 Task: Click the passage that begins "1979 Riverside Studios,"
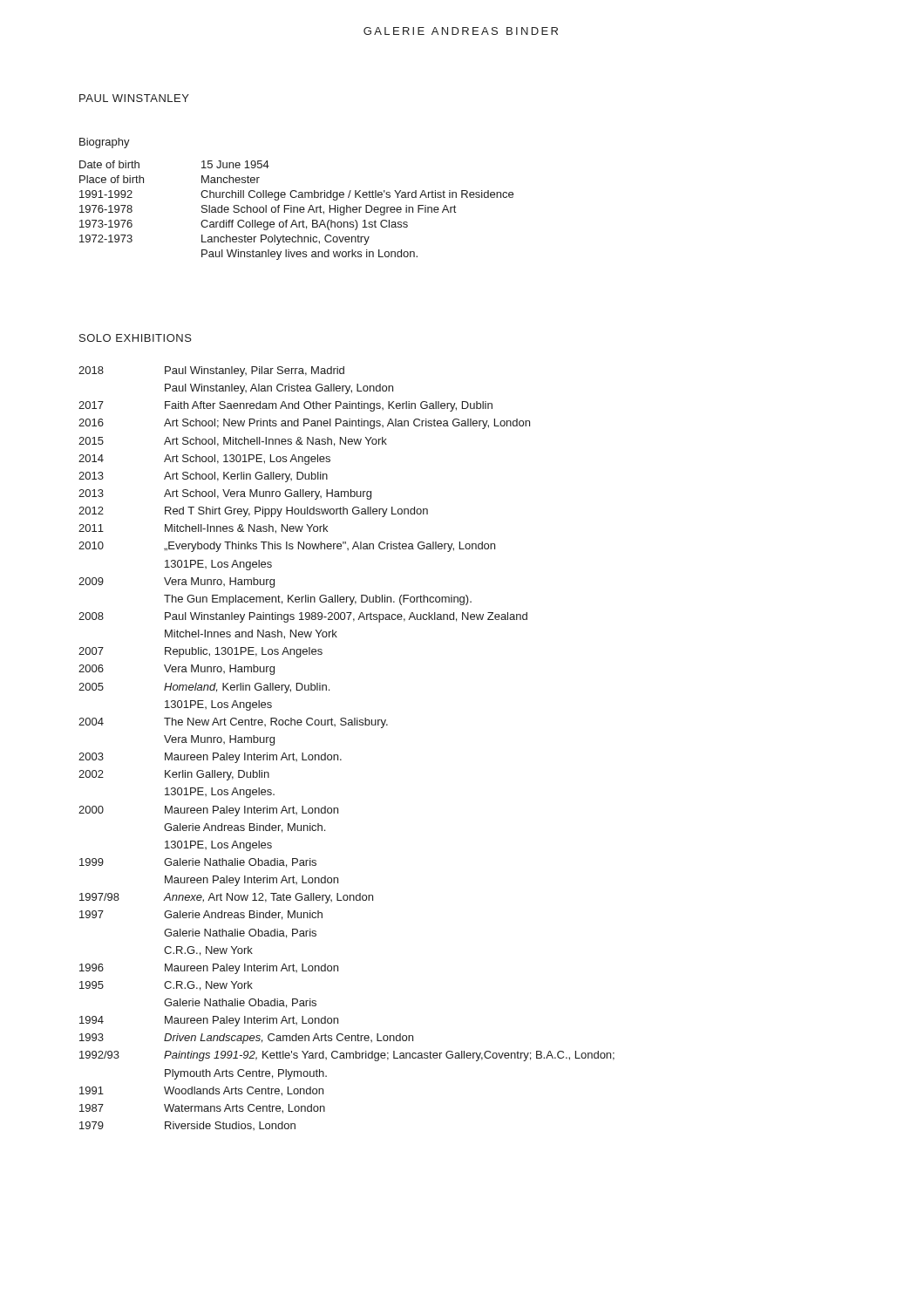[x=187, y=1126]
